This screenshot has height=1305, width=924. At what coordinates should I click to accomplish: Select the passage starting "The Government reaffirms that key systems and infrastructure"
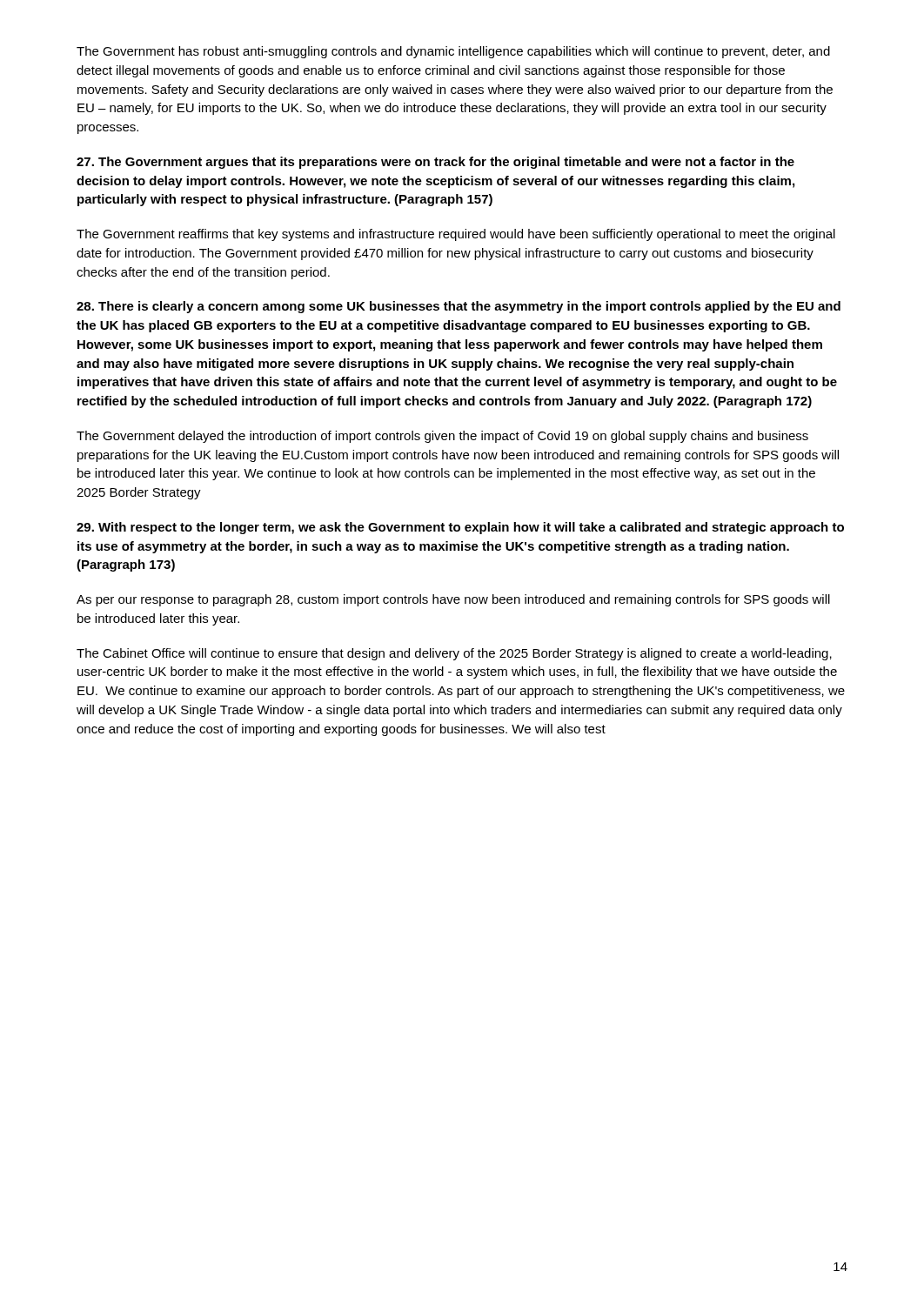click(456, 253)
